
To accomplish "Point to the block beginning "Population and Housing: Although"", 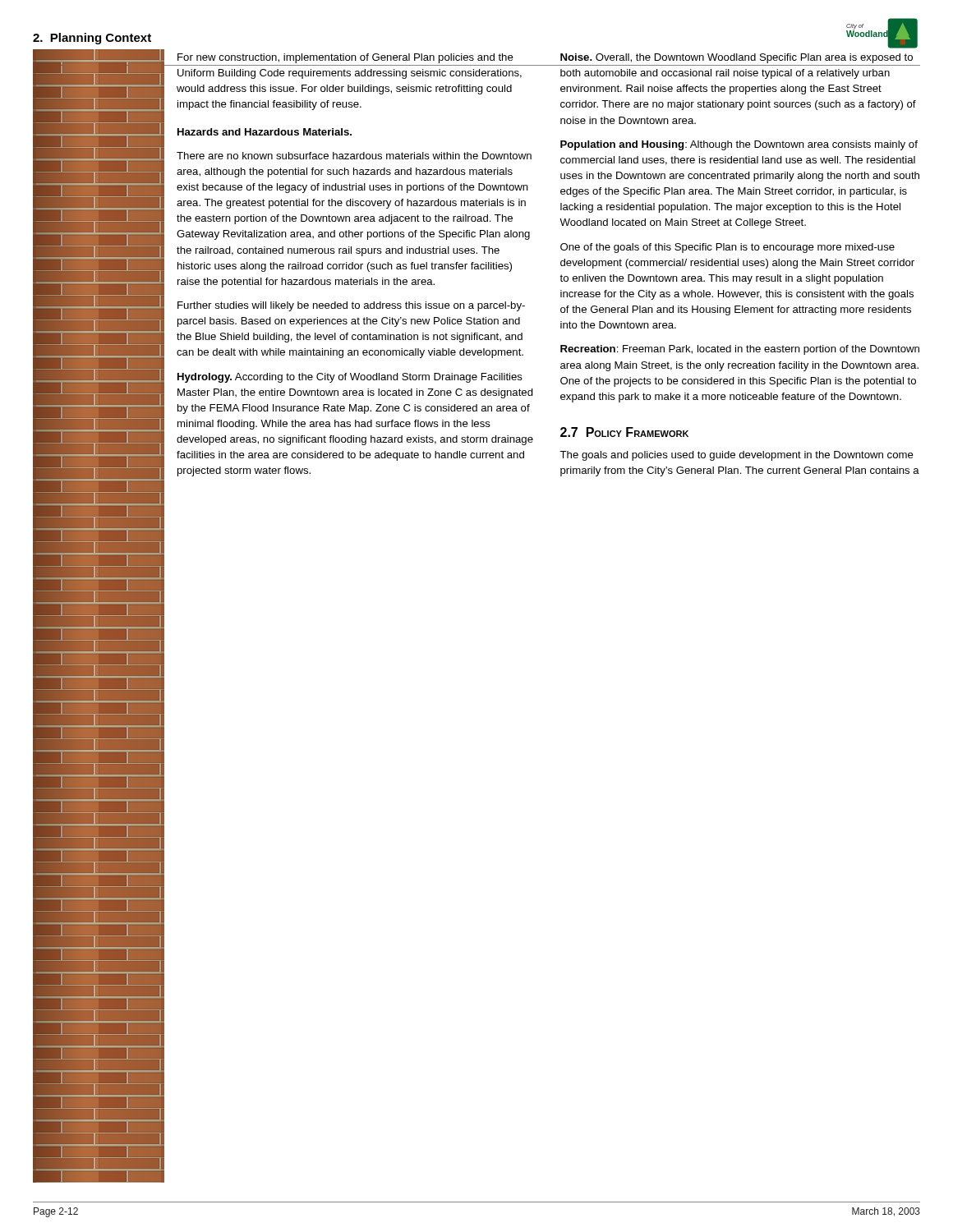I will [740, 183].
